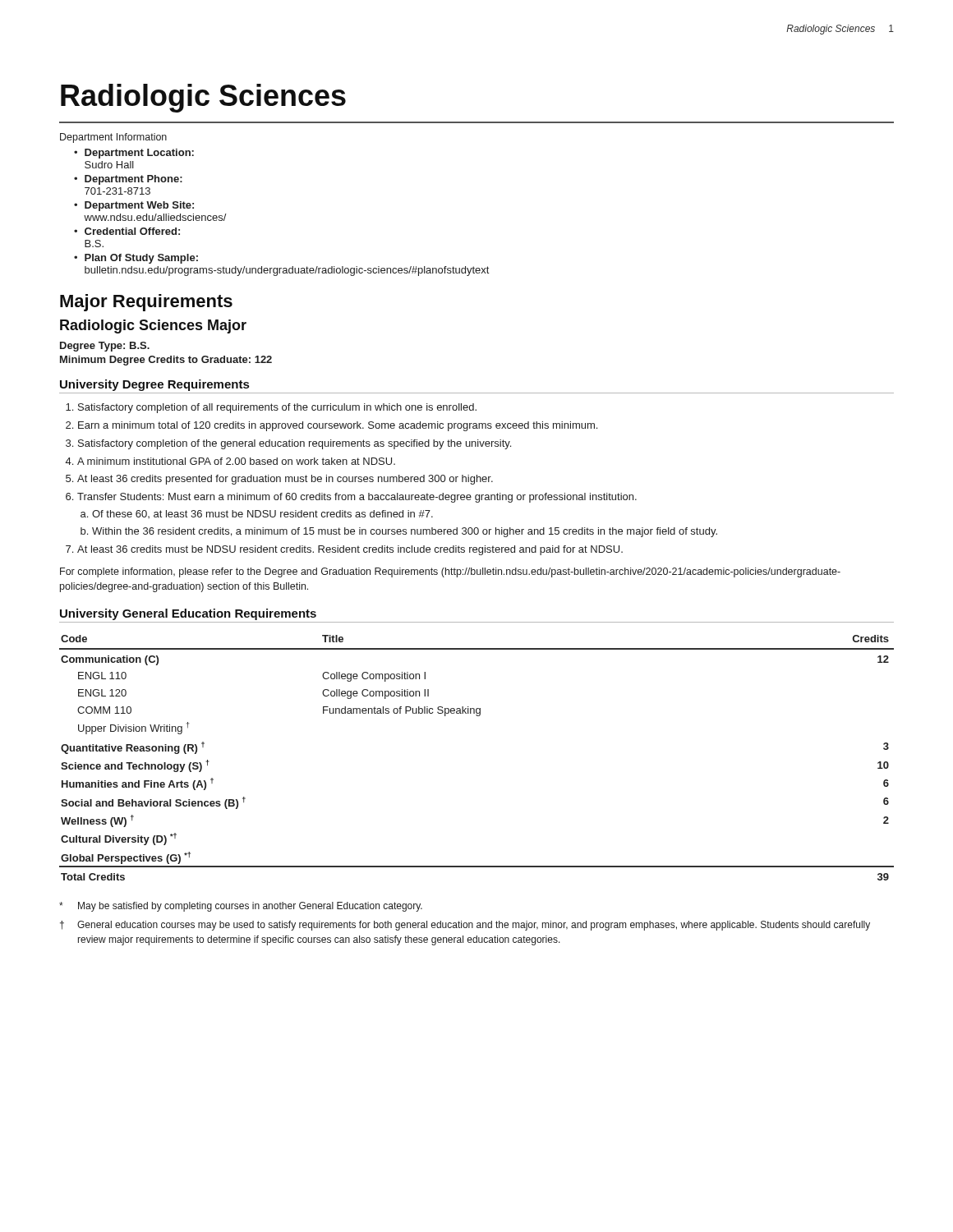Image resolution: width=953 pixels, height=1232 pixels.
Task: Find the list item with the text "• Department Location:Sudro Hall"
Action: click(x=134, y=159)
